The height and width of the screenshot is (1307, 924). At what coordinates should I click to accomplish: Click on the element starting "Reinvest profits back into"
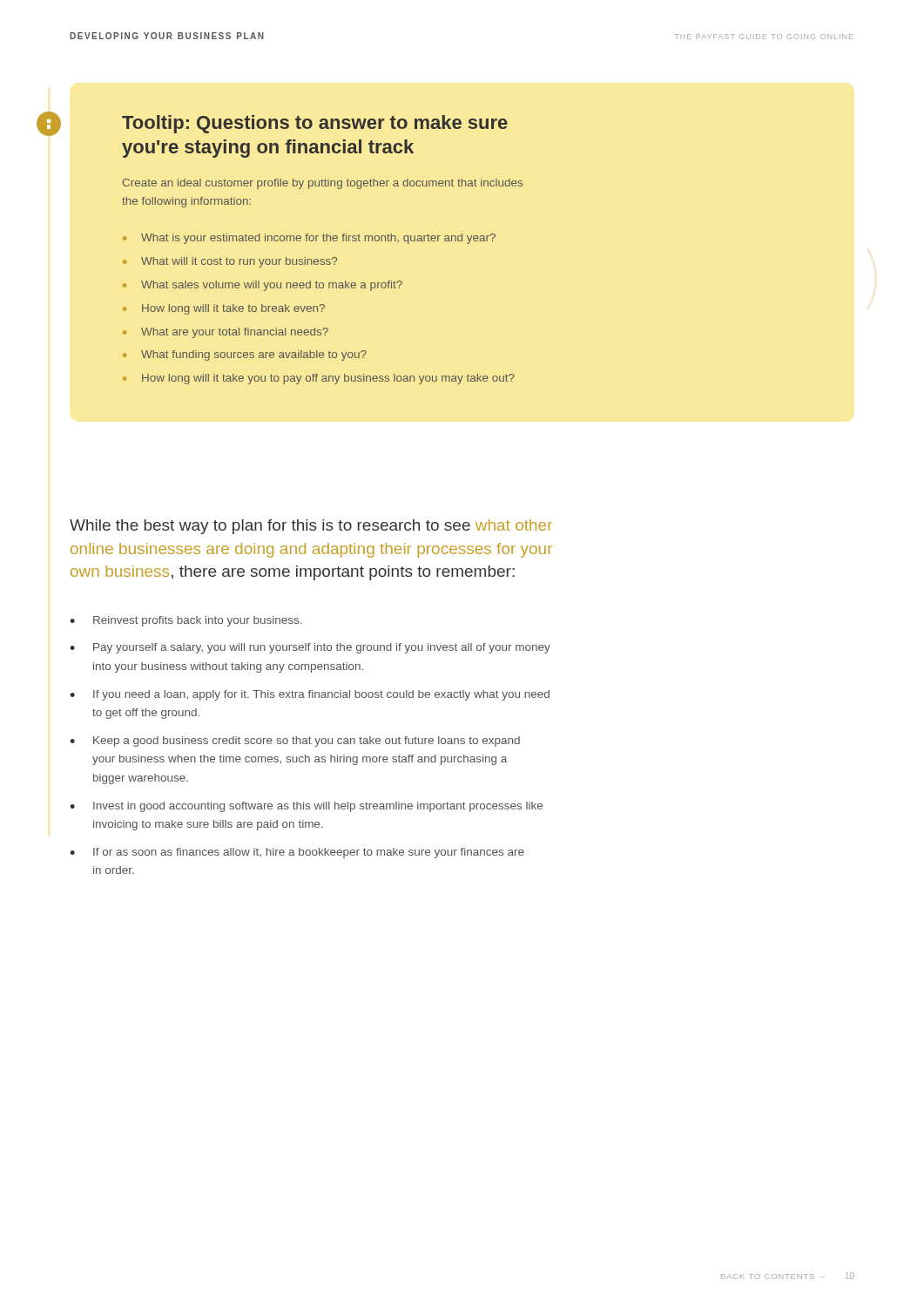tap(198, 620)
